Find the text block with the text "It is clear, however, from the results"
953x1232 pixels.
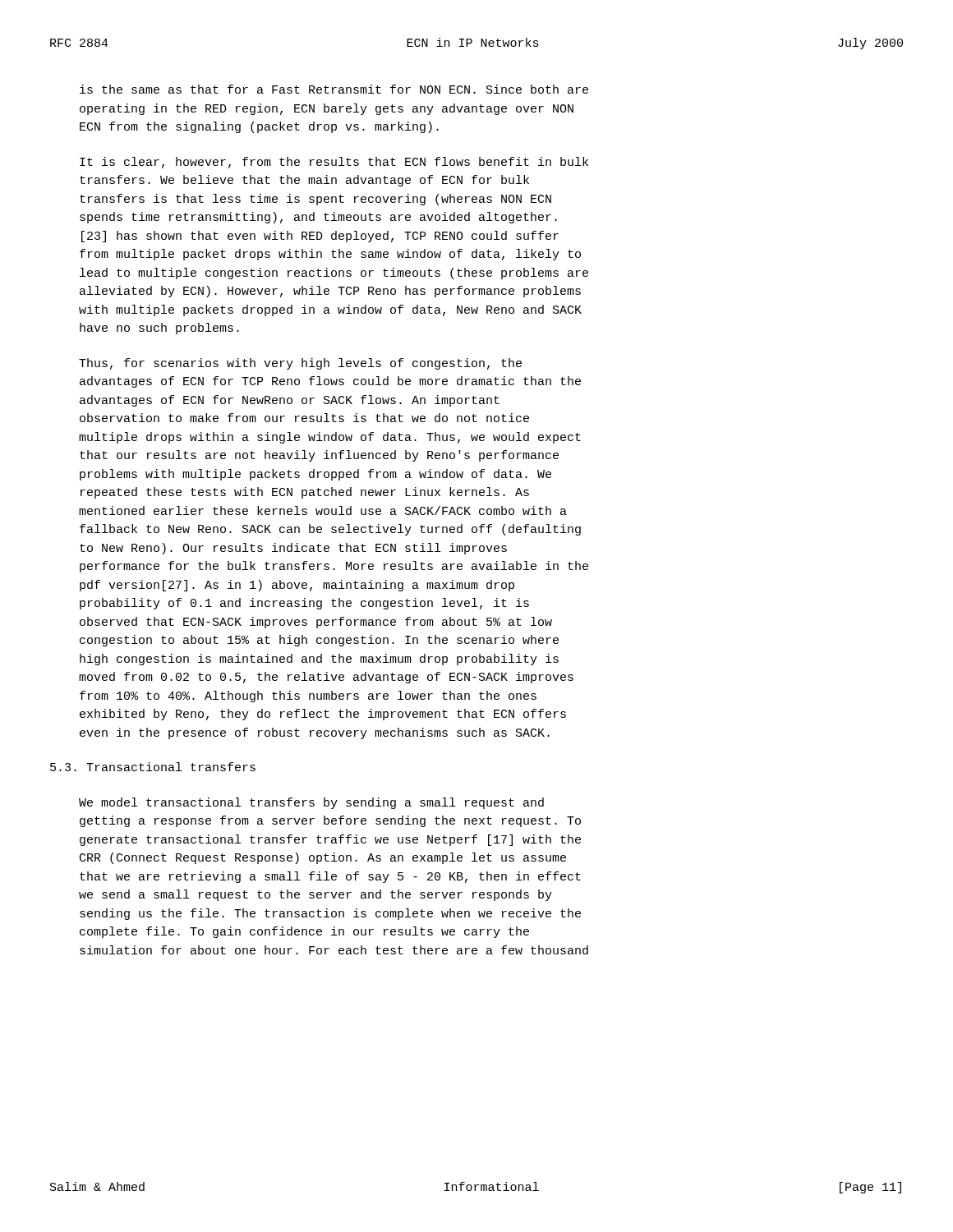tap(319, 246)
